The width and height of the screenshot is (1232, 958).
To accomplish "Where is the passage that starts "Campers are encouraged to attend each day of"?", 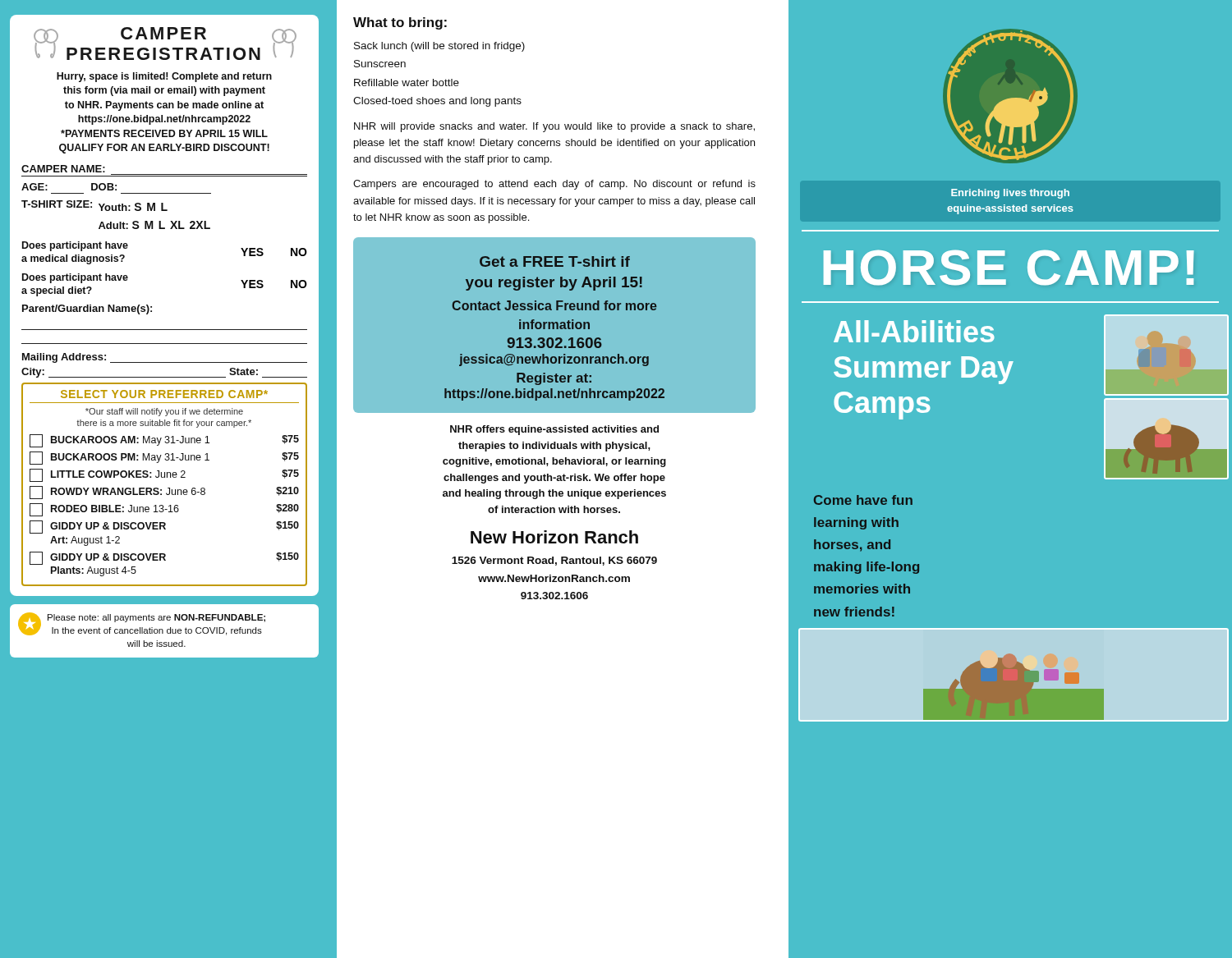I will click(554, 200).
